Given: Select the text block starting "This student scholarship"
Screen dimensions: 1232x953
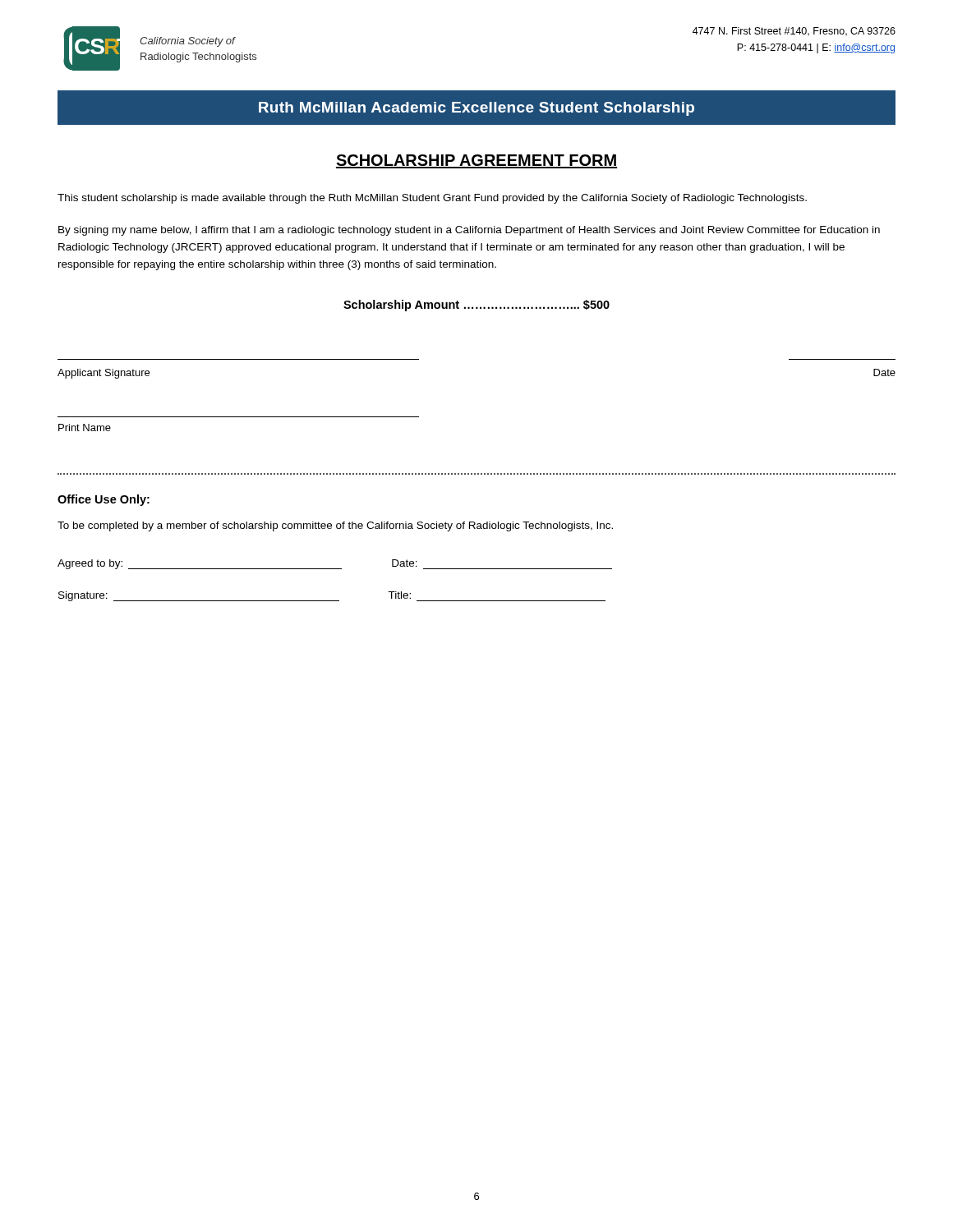Looking at the screenshot, I should pos(433,197).
